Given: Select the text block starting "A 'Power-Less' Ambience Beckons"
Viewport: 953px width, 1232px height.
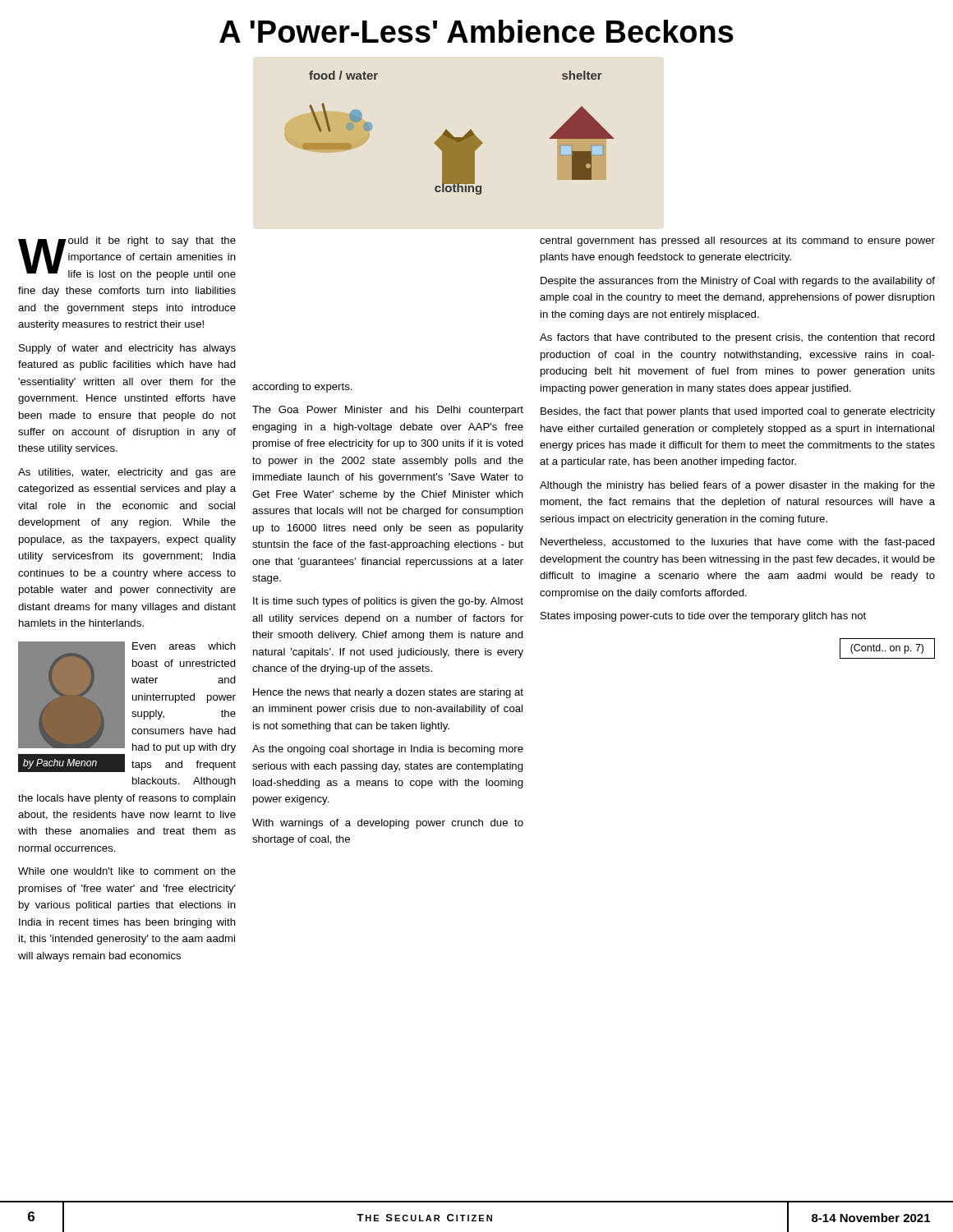Looking at the screenshot, I should pyautogui.click(x=476, y=32).
